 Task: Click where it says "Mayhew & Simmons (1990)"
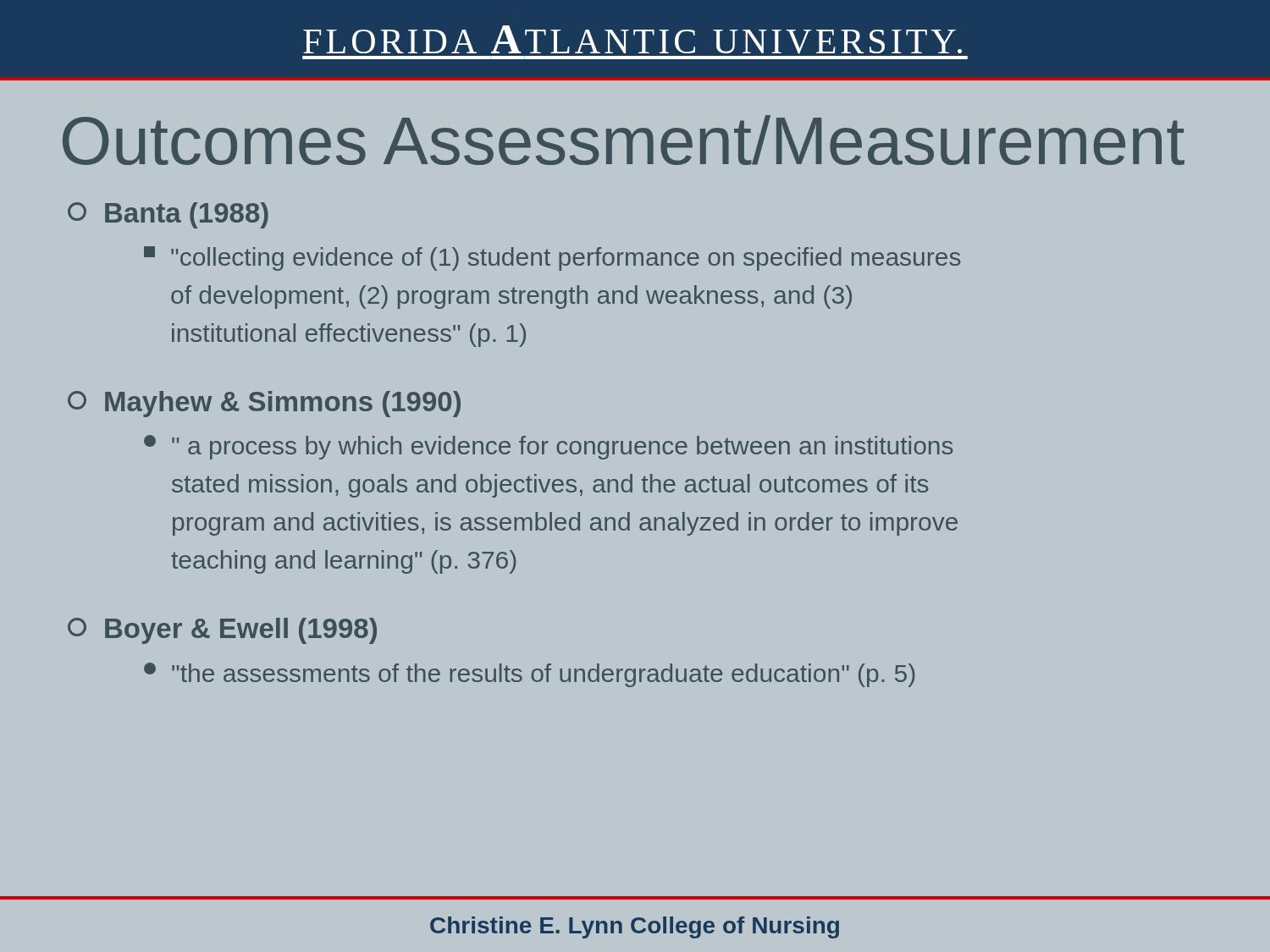click(x=265, y=402)
